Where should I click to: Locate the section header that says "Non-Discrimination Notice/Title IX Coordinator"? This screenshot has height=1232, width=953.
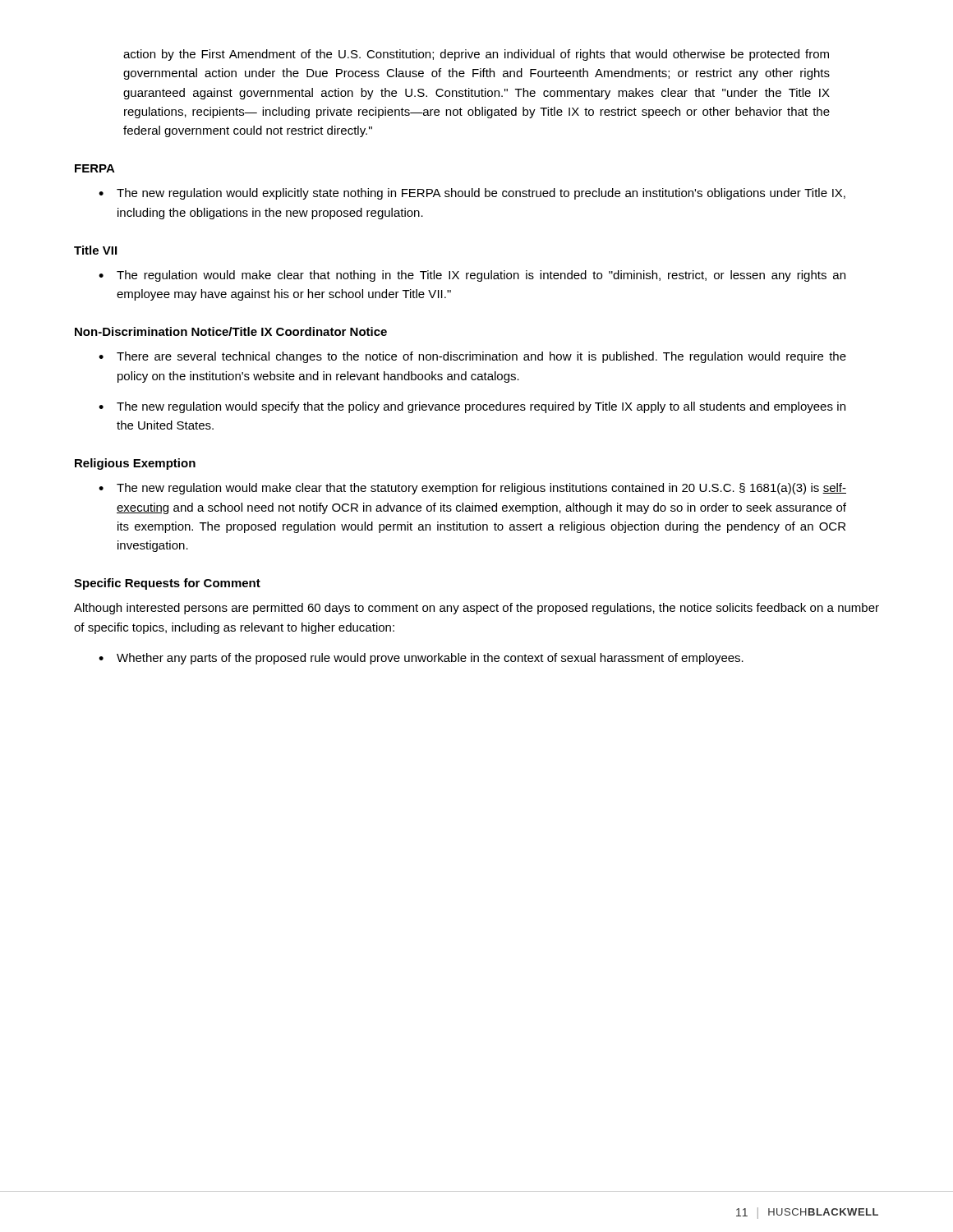(231, 332)
